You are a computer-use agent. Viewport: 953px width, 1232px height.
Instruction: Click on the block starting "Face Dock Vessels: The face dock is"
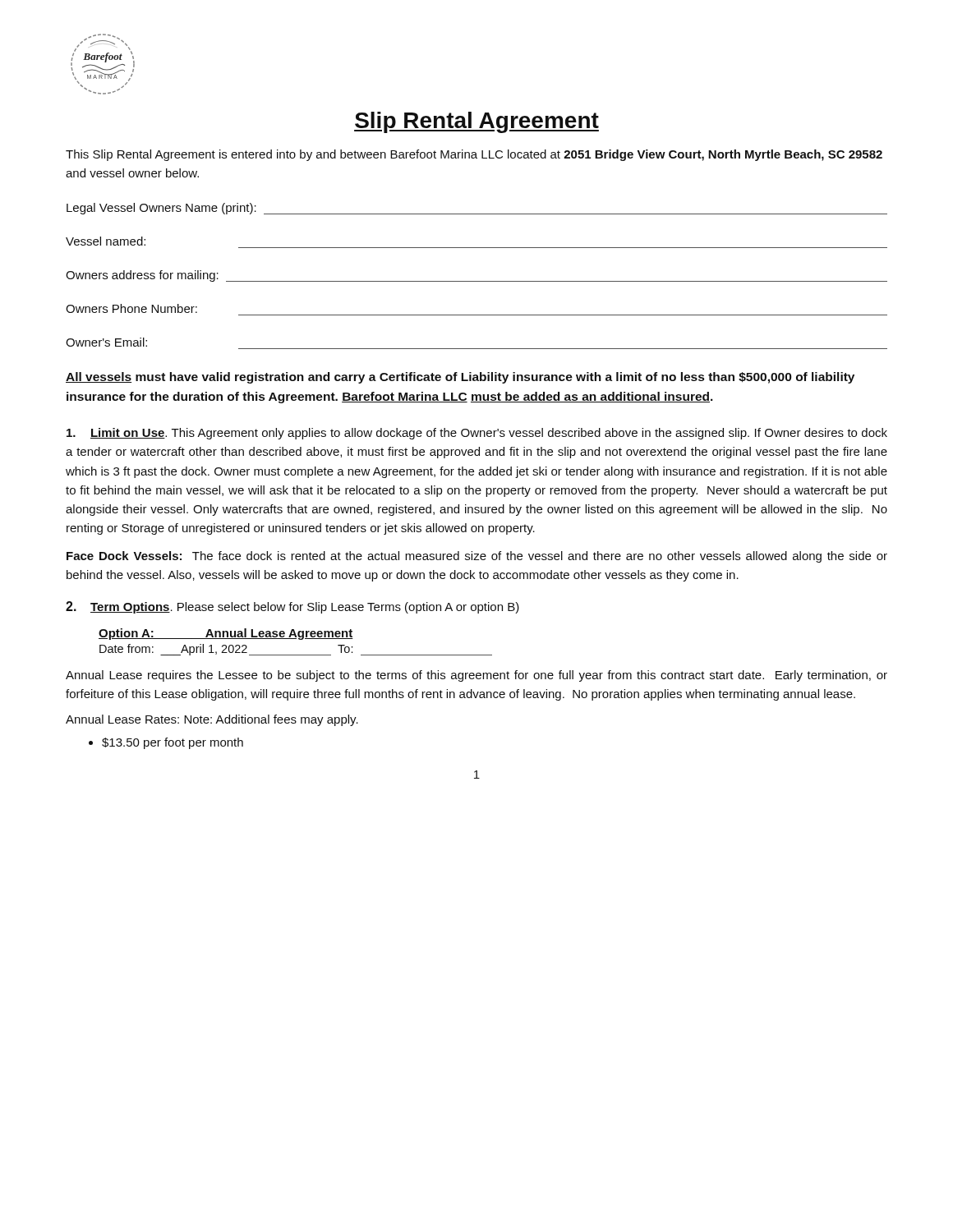click(x=476, y=565)
